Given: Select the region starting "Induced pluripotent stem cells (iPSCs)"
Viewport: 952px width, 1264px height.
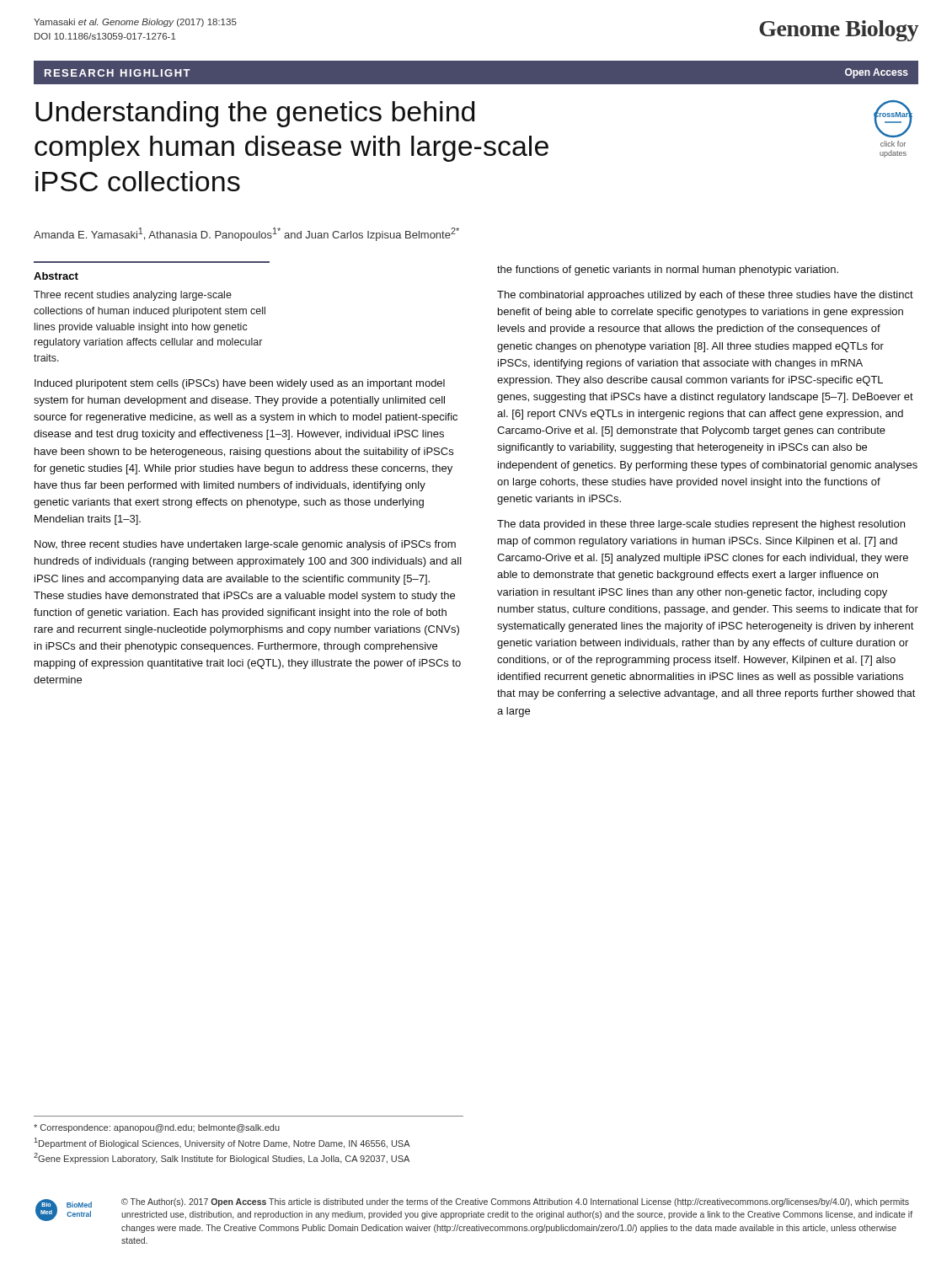Looking at the screenshot, I should coord(249,532).
